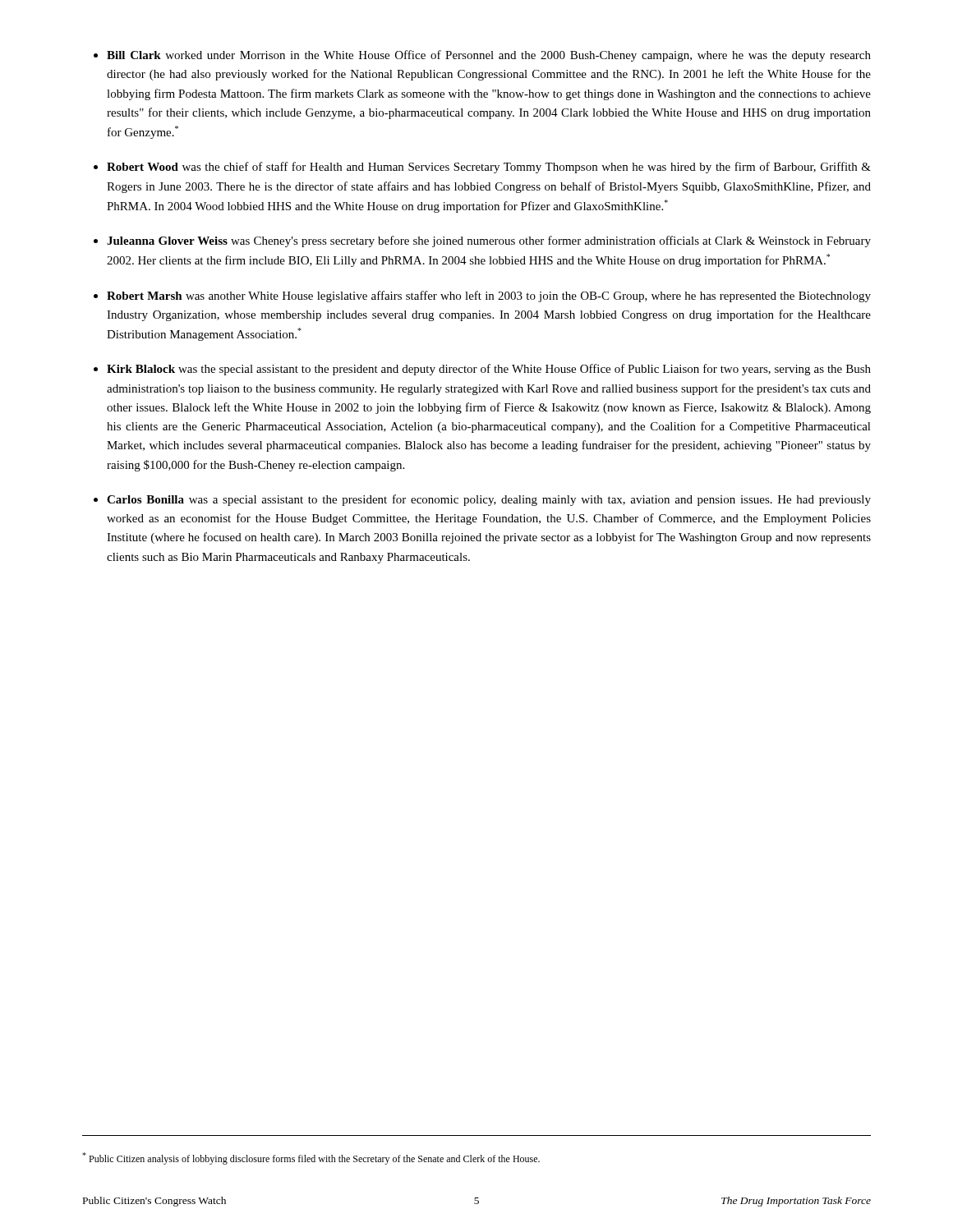The width and height of the screenshot is (953, 1232).
Task: Locate the list item that reads "Robert Marsh was another White House legislative affairs"
Action: coord(489,315)
